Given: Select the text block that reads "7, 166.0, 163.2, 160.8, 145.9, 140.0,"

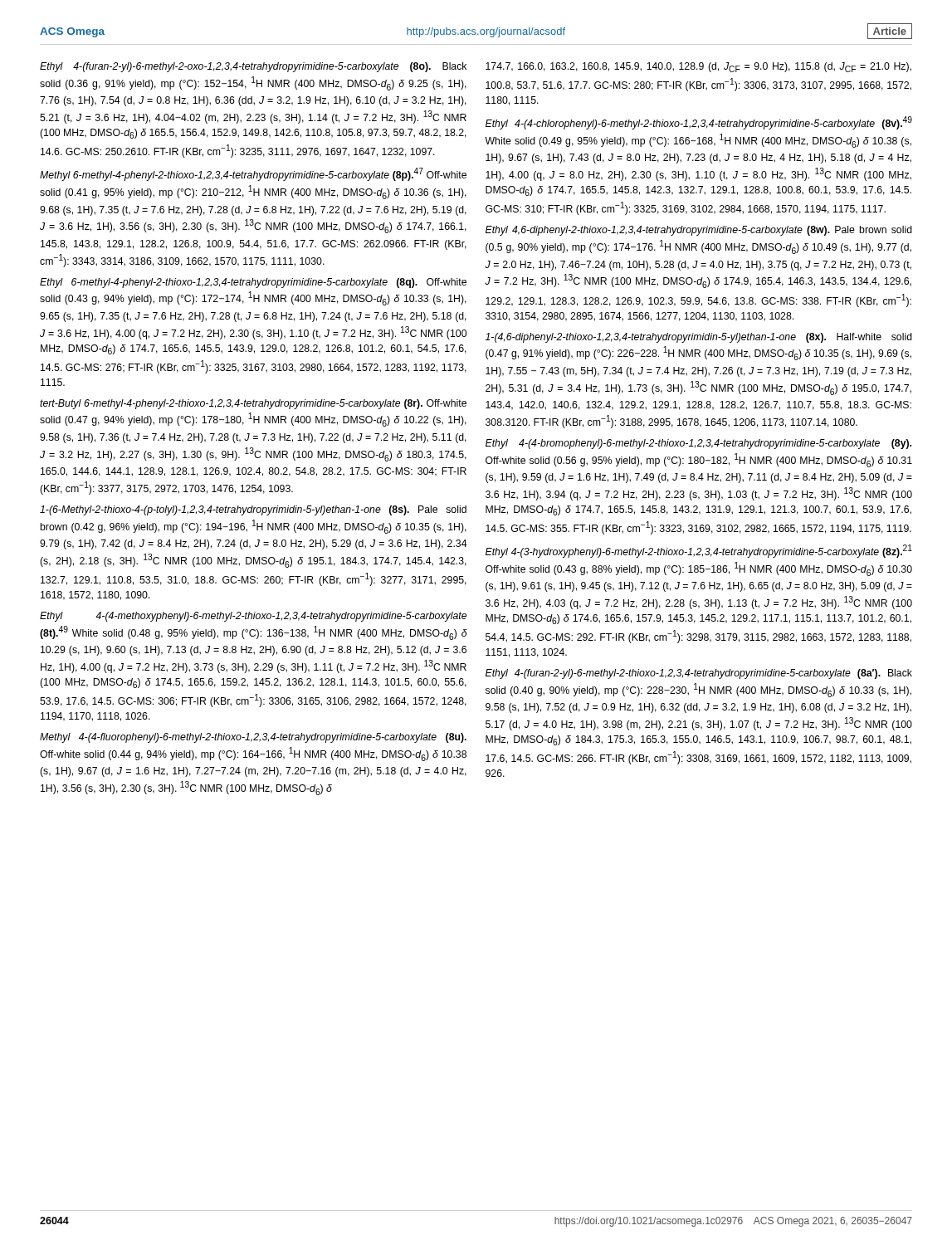Looking at the screenshot, I should click(x=699, y=84).
